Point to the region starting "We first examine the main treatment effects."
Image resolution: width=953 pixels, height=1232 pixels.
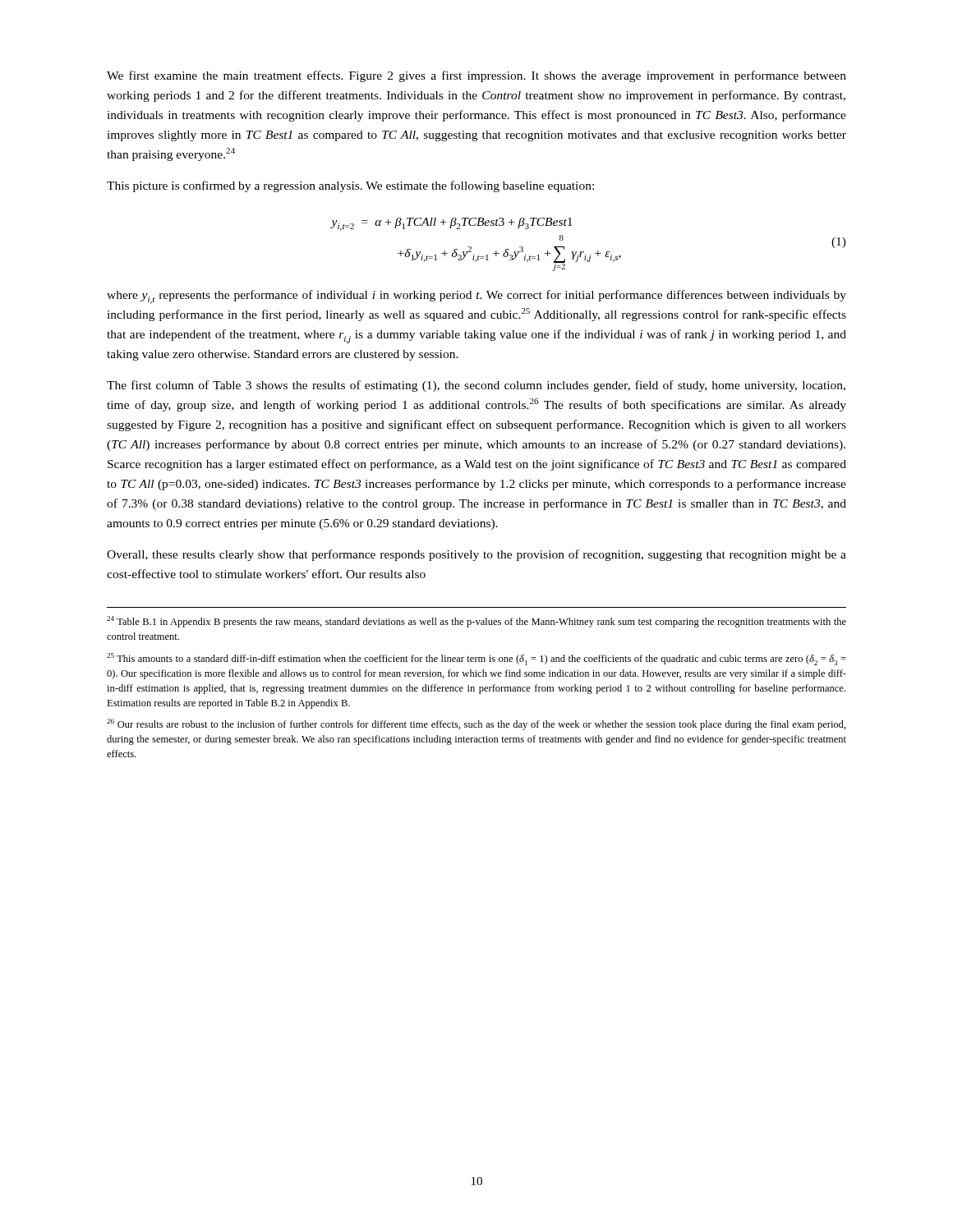point(476,115)
